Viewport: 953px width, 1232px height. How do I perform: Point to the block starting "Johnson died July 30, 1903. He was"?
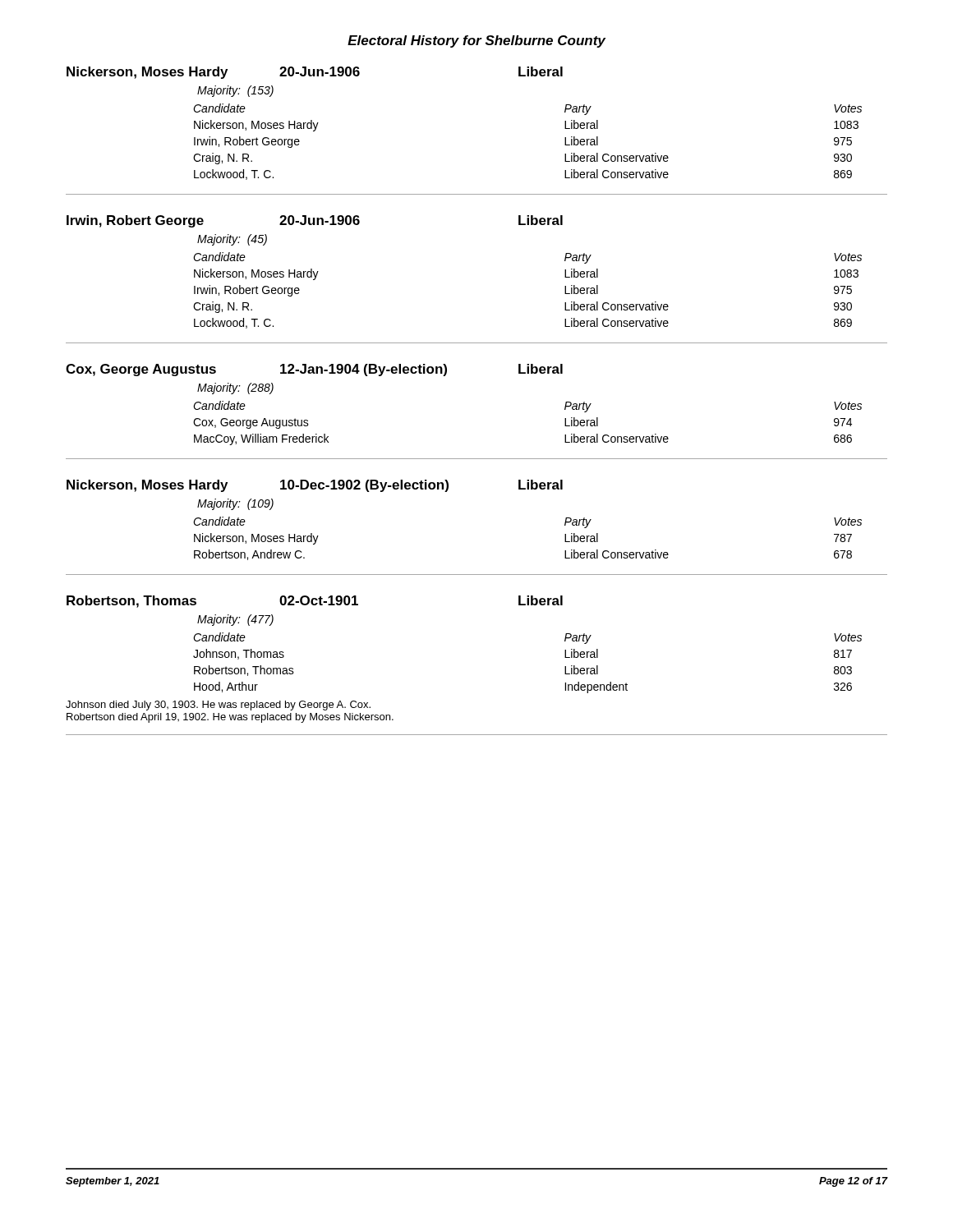click(x=230, y=710)
